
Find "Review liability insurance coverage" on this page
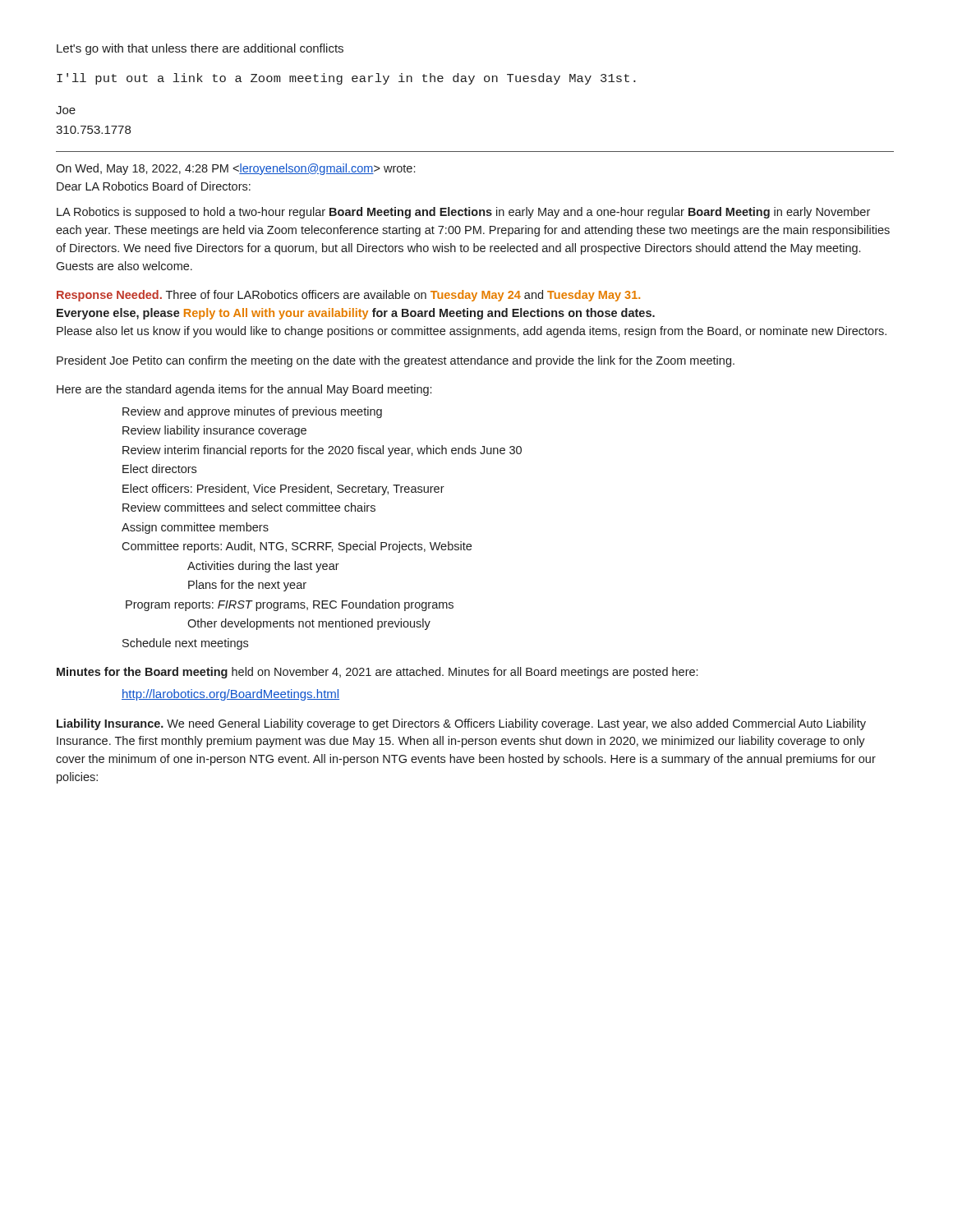tap(214, 431)
